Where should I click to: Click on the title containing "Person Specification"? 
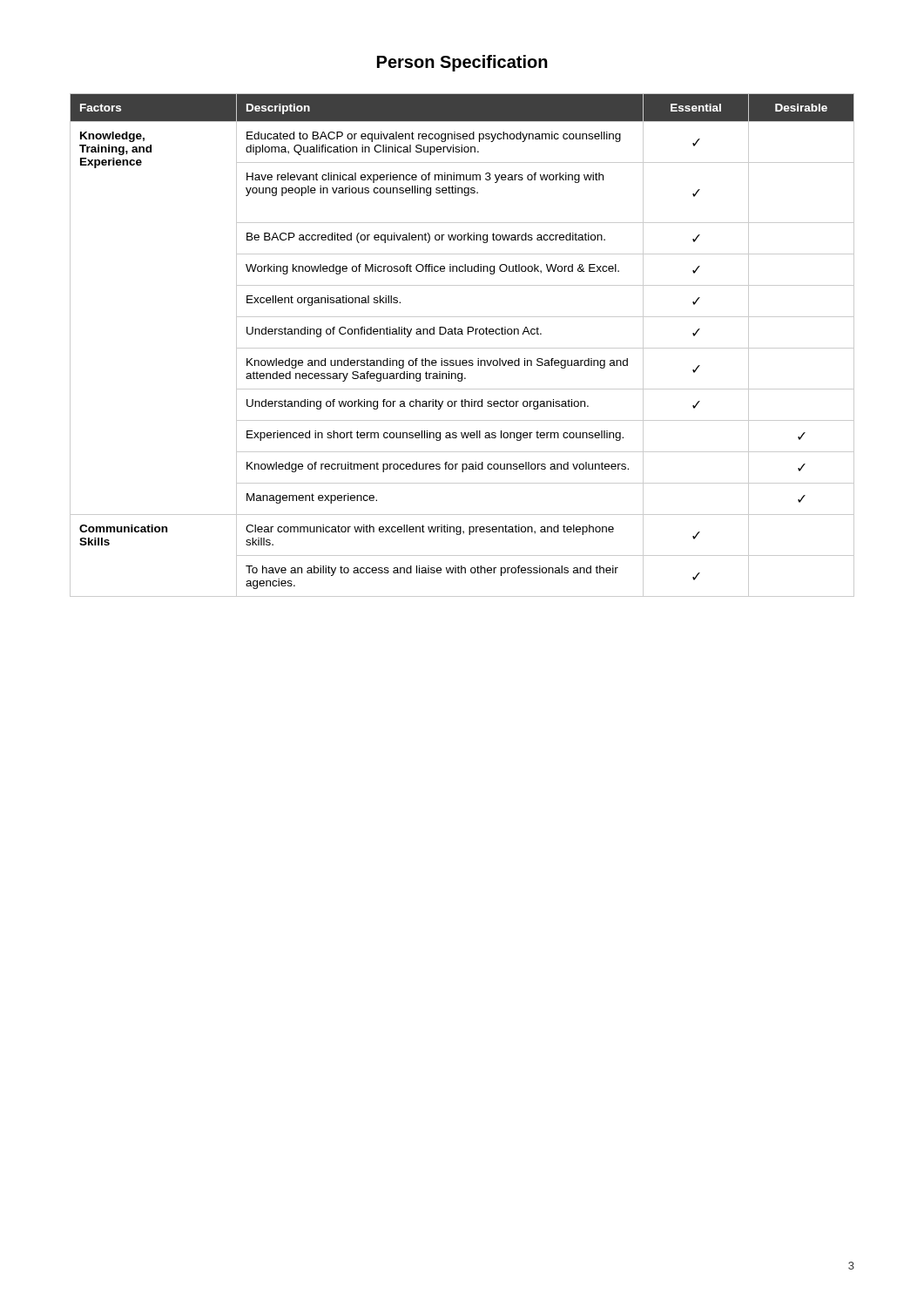462,62
